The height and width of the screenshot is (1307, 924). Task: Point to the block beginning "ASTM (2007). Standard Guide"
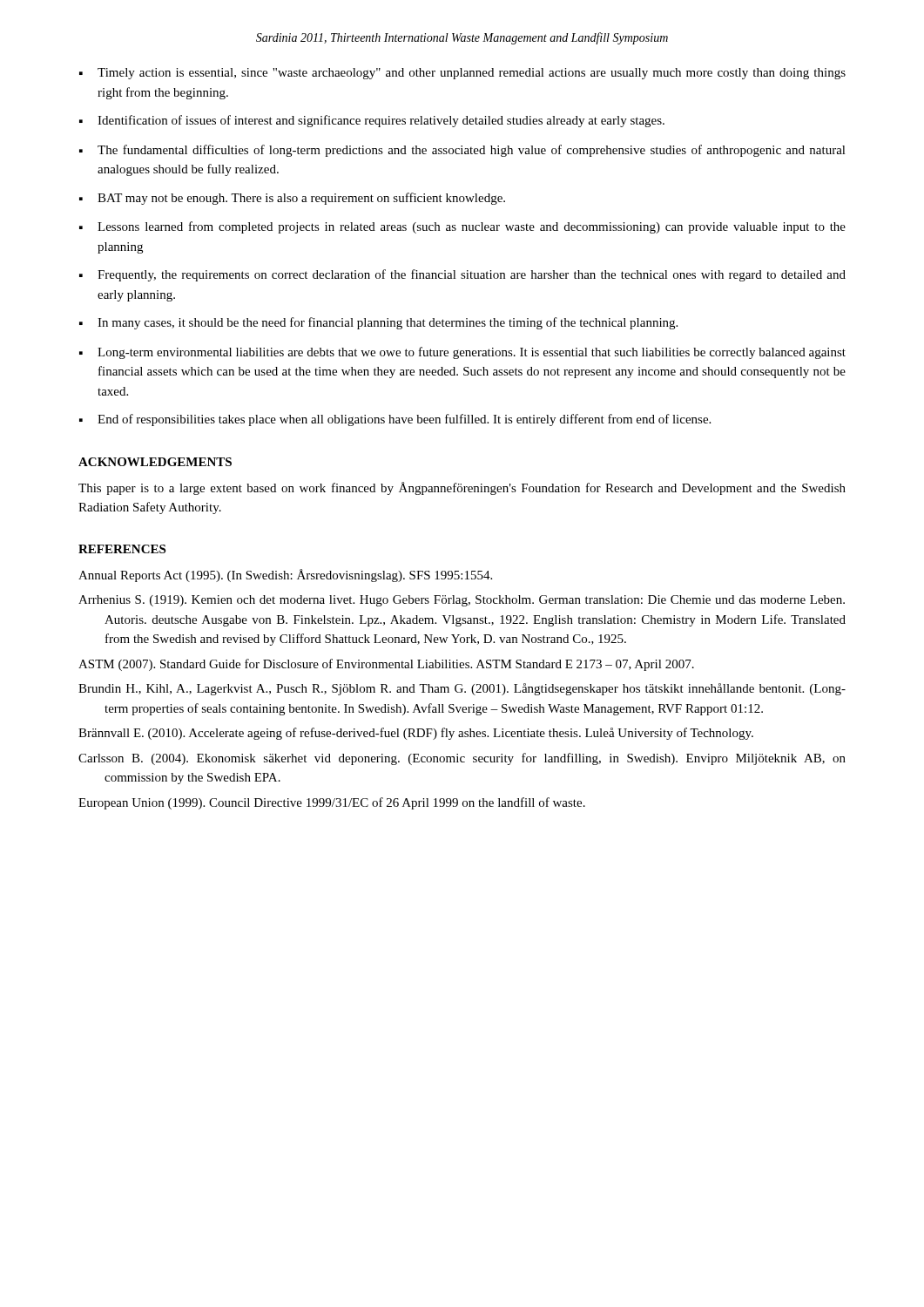pyautogui.click(x=386, y=663)
